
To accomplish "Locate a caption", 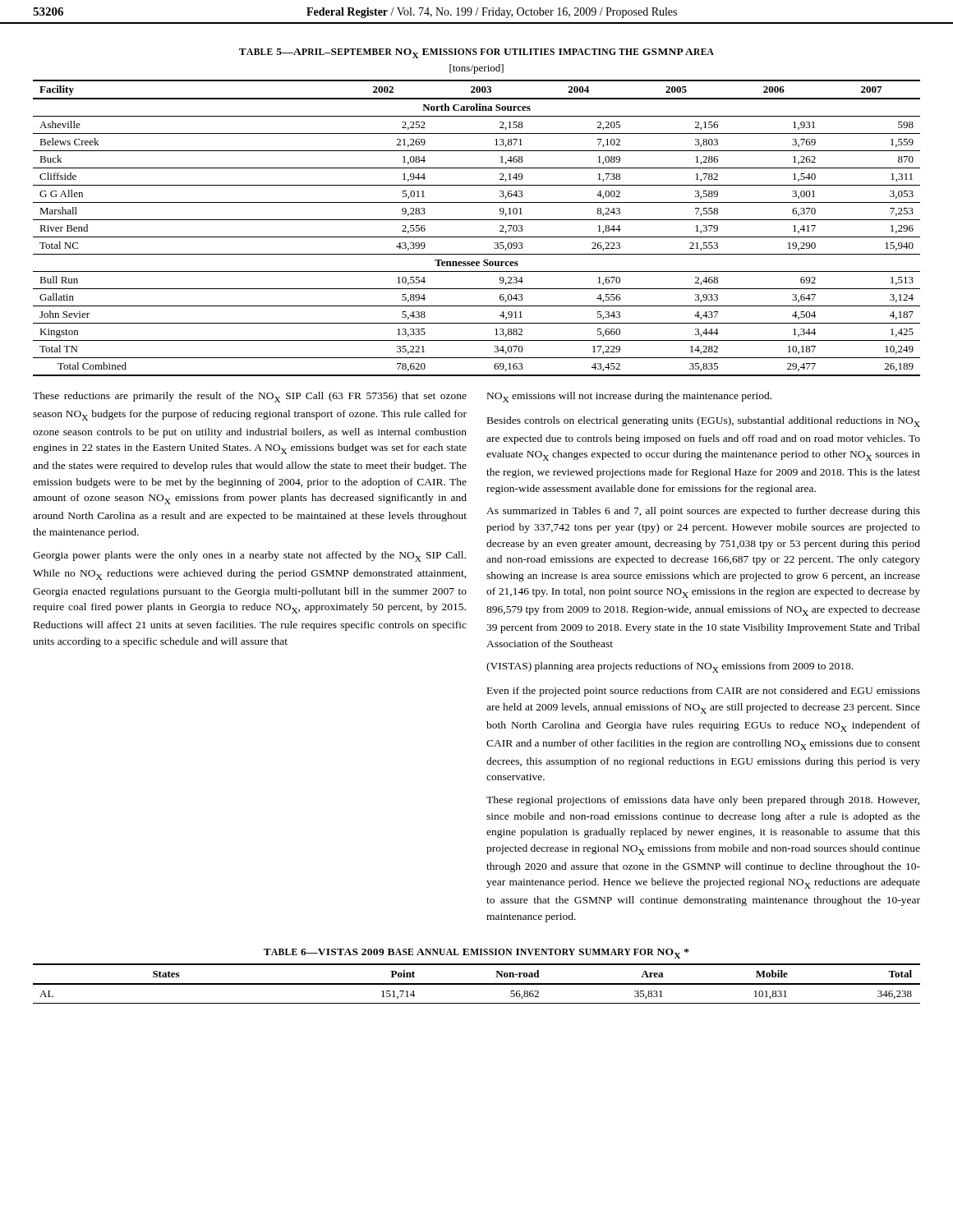I will tap(476, 68).
